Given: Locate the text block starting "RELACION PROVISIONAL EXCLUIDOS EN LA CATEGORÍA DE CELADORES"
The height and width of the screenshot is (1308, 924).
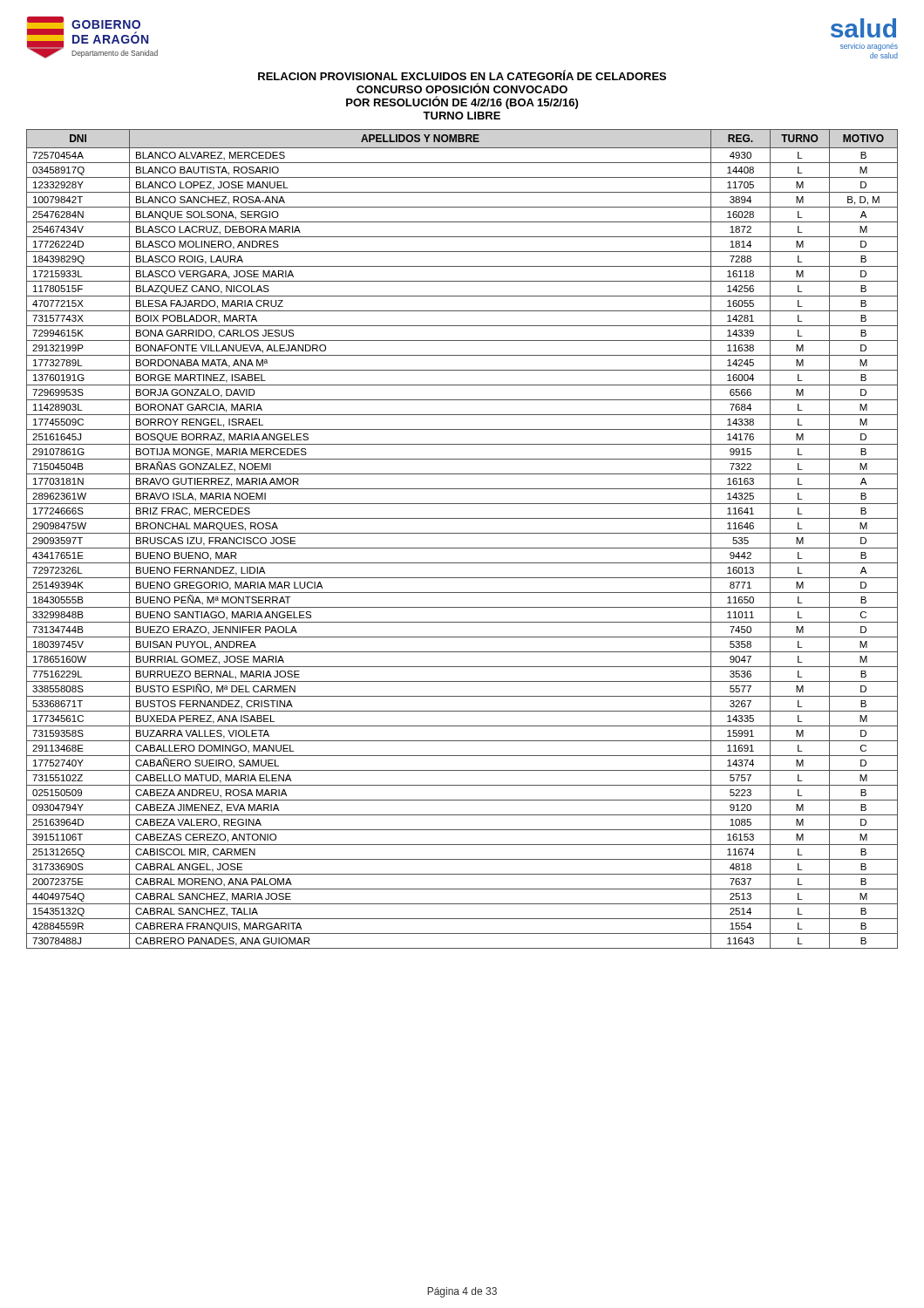Looking at the screenshot, I should click(x=462, y=96).
